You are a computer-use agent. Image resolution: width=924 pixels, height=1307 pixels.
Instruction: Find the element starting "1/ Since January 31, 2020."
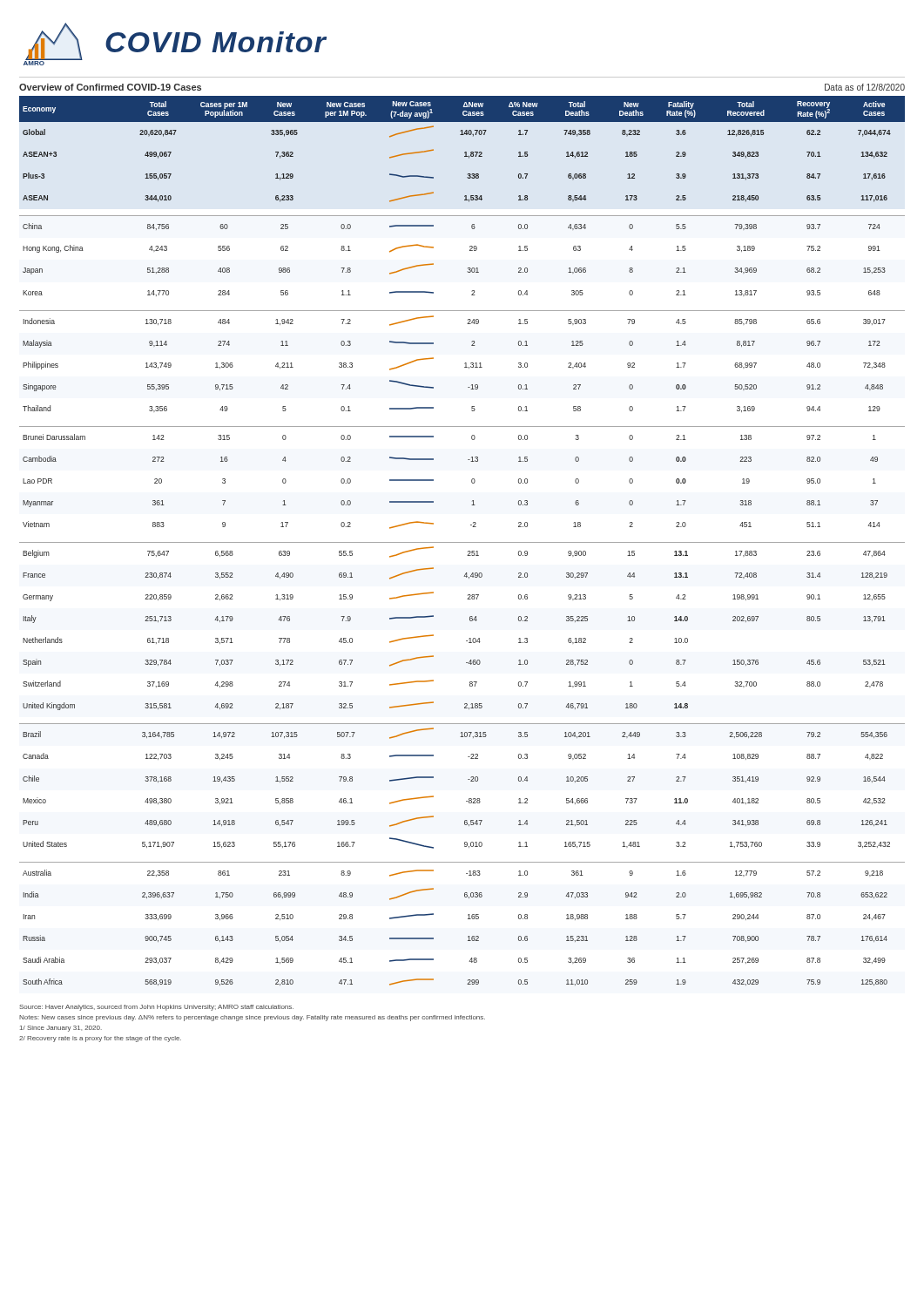coord(61,1028)
